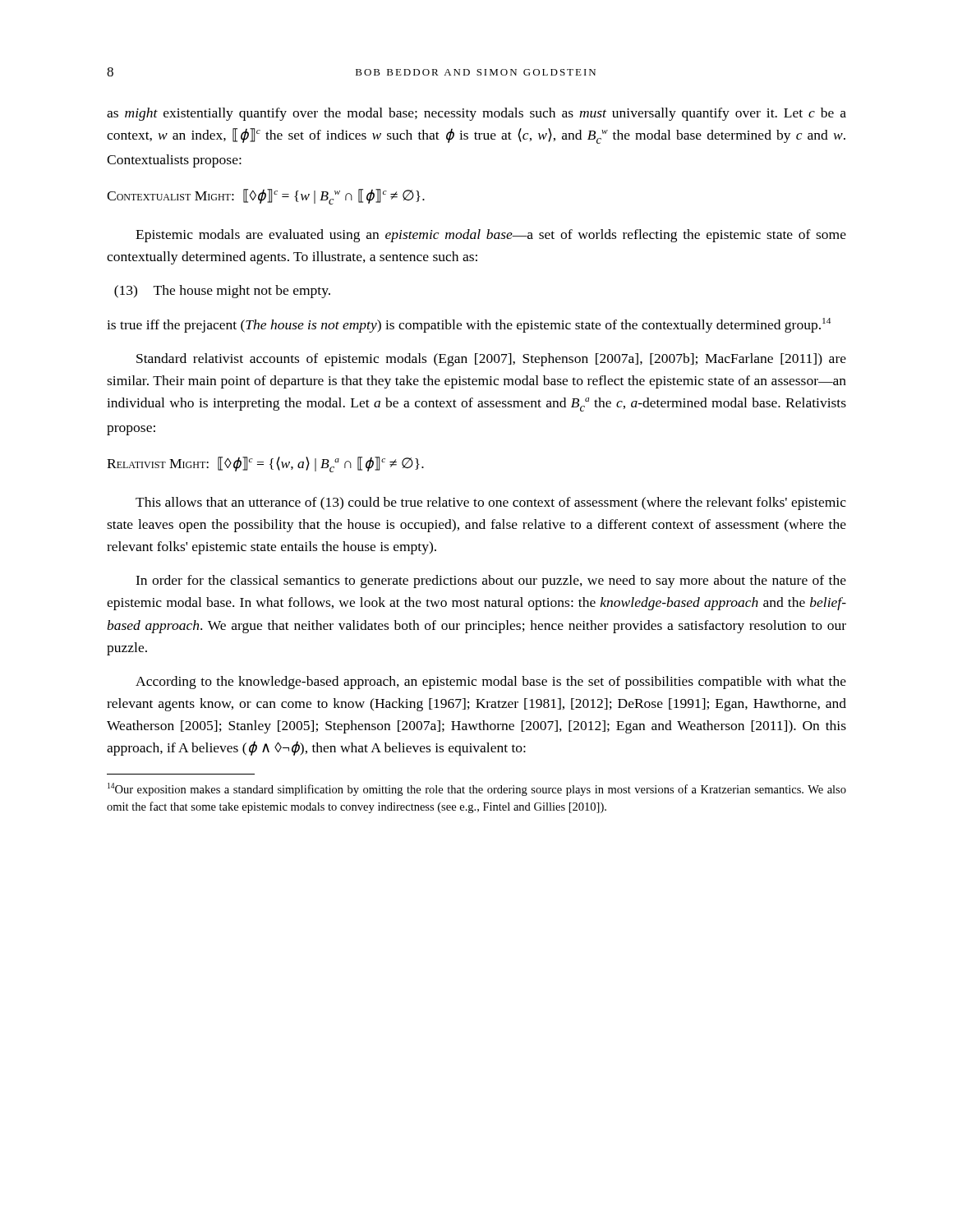Point to the element starting "Epistemic modals are evaluated using"

tap(476, 246)
